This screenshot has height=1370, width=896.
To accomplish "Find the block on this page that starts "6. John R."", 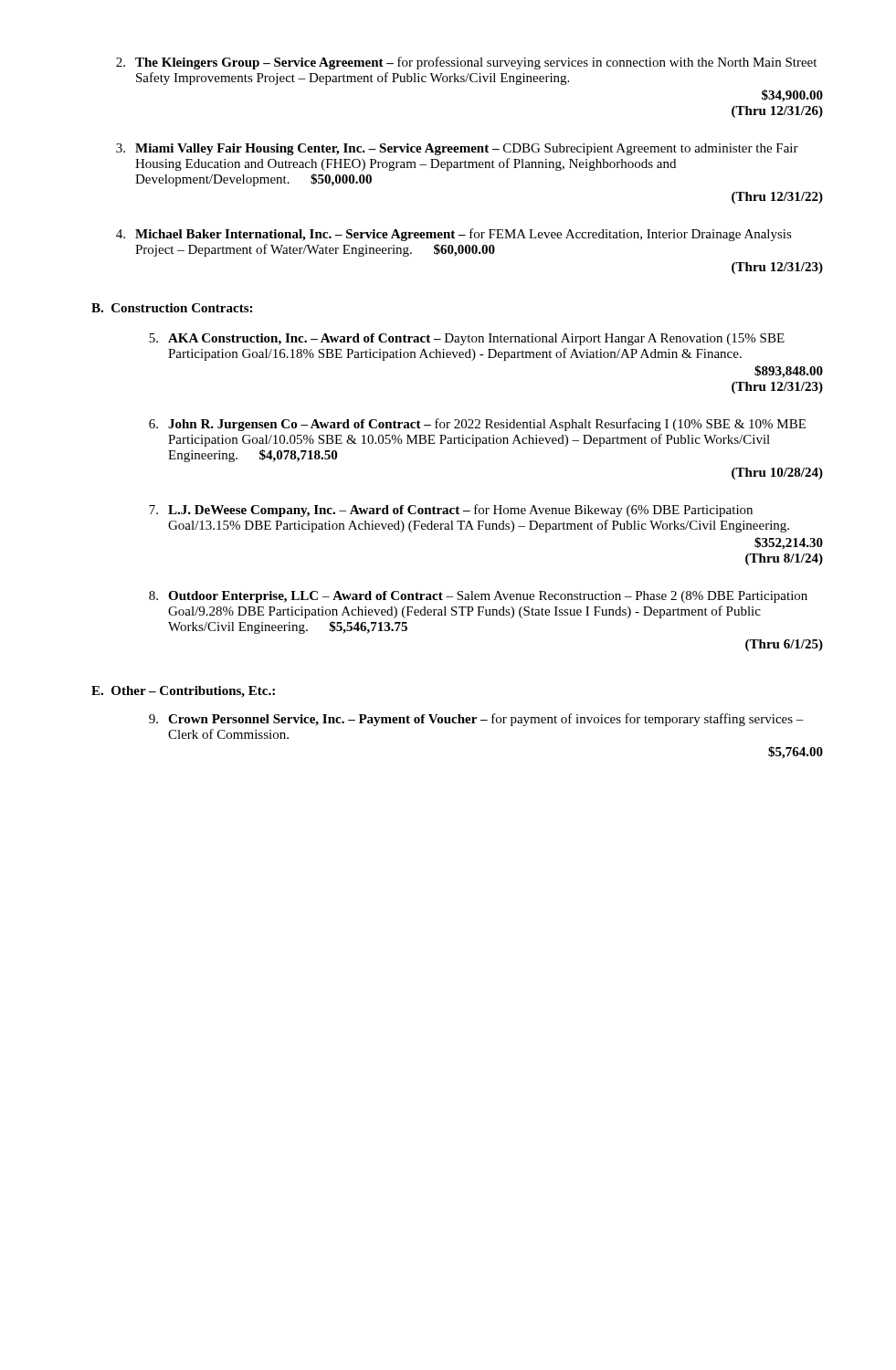I will pyautogui.click(x=475, y=448).
